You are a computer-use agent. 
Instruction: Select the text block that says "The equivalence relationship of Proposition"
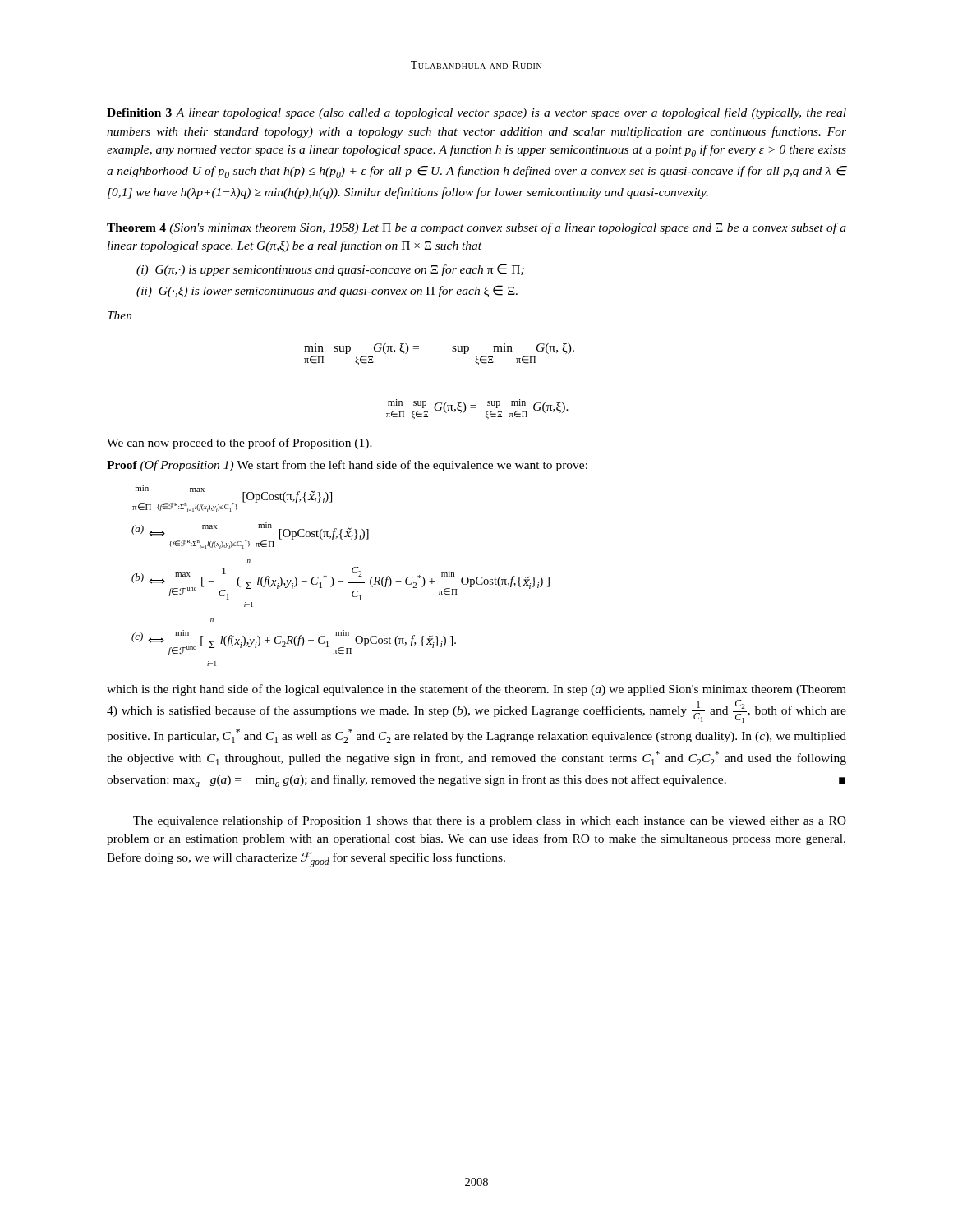click(x=476, y=840)
